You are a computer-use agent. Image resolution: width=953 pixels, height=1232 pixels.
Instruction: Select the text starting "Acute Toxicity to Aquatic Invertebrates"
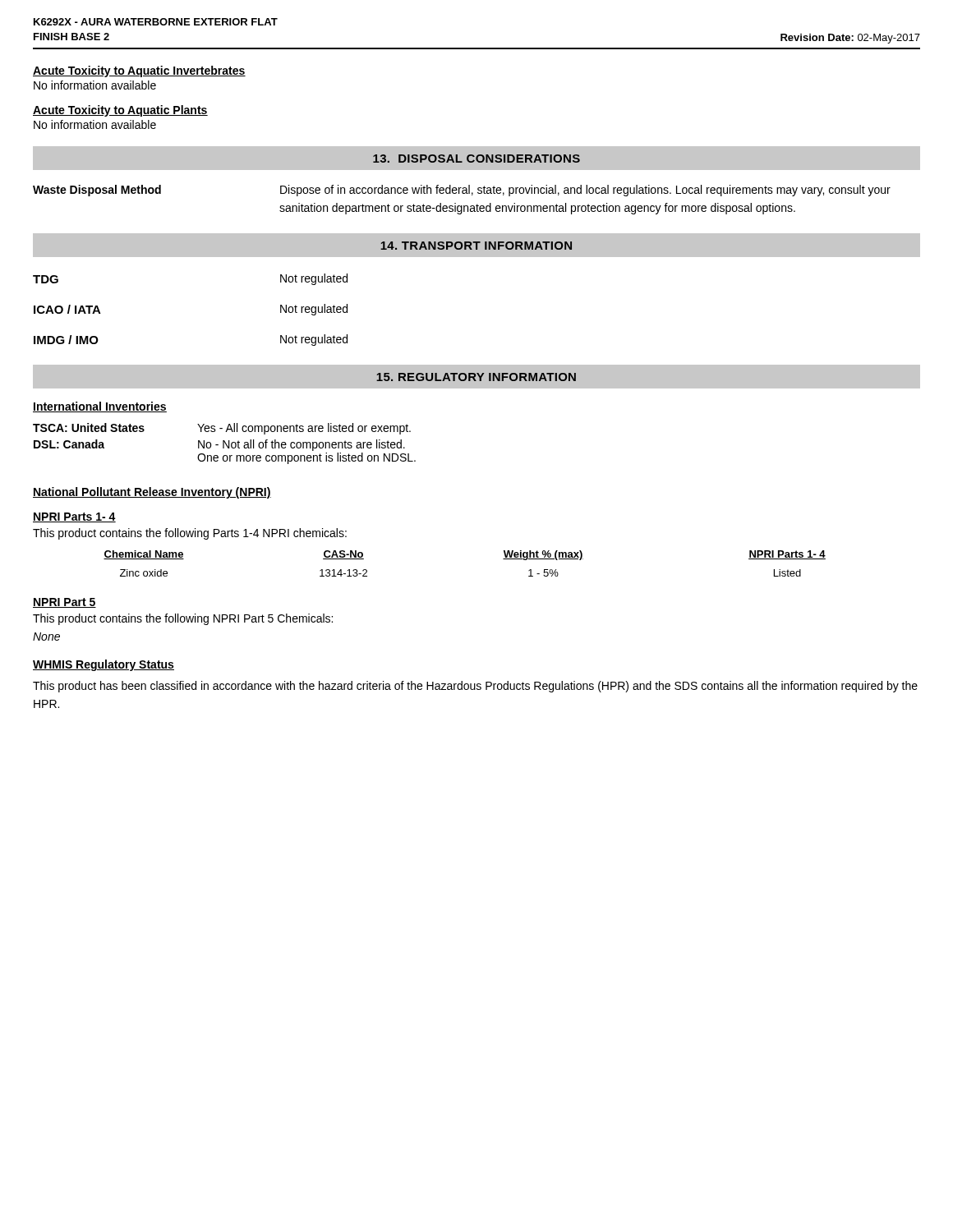point(139,71)
